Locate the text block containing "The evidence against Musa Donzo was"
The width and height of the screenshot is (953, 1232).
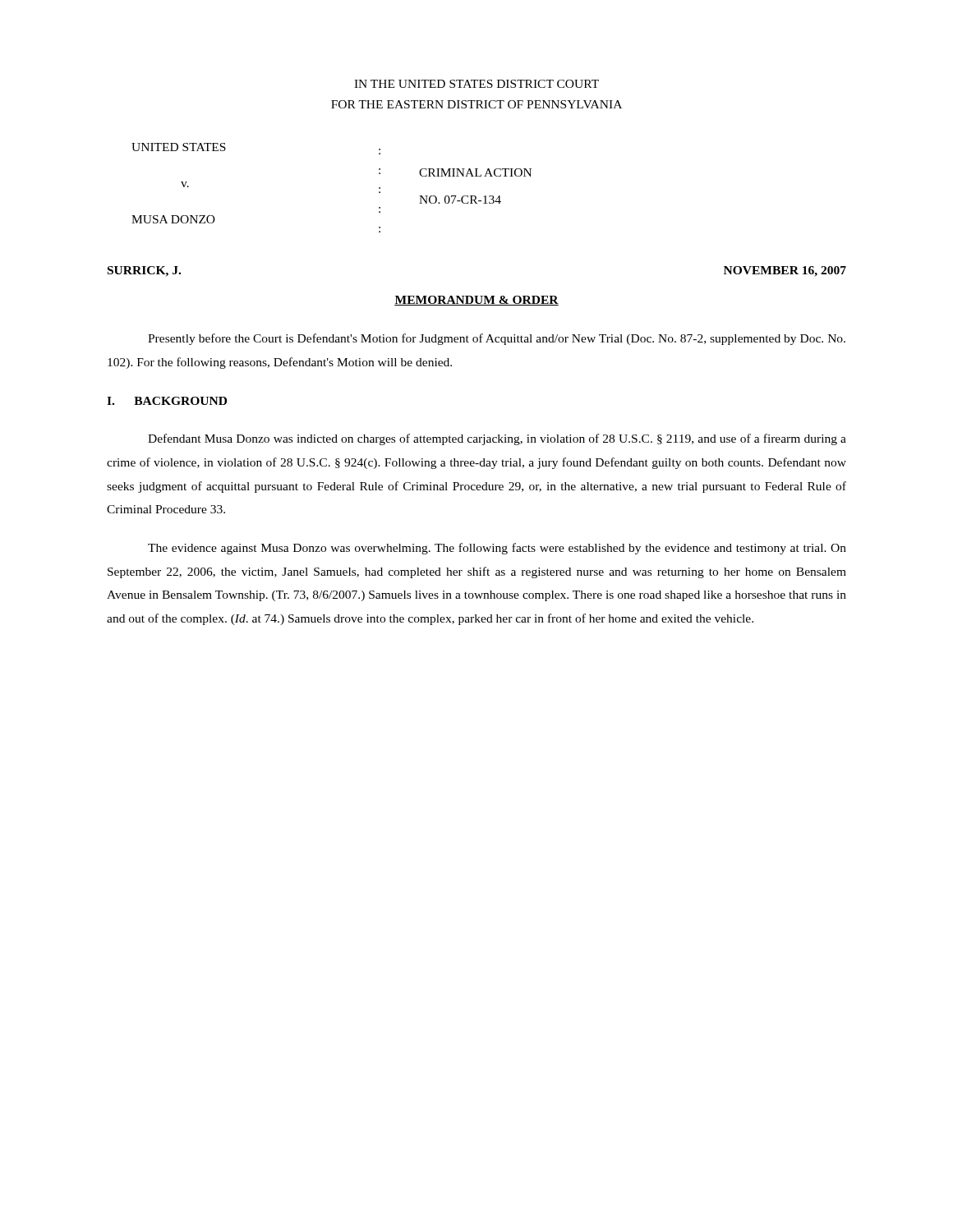(476, 583)
